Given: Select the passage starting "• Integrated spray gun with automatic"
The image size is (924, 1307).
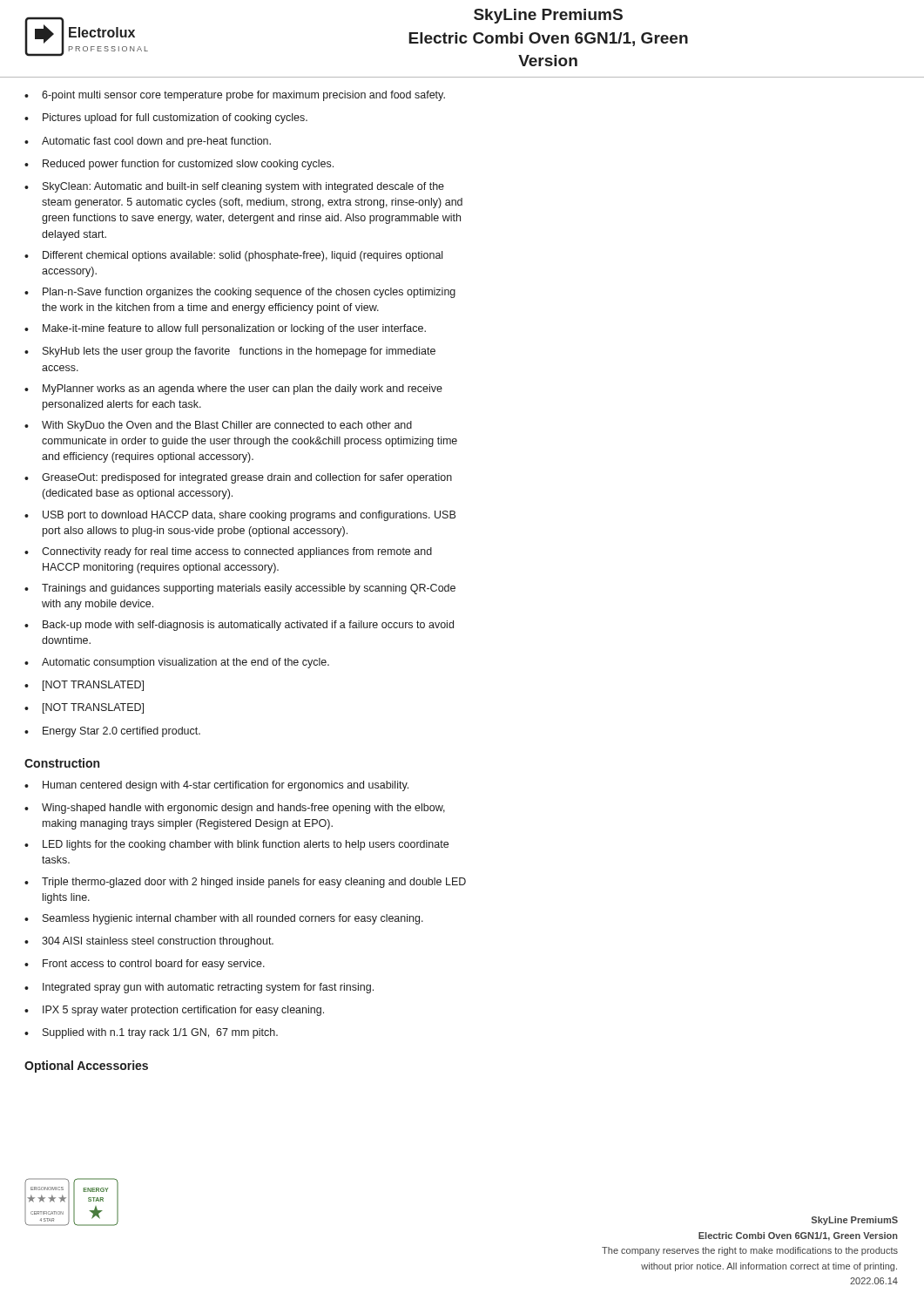Looking at the screenshot, I should pyautogui.click(x=246, y=988).
